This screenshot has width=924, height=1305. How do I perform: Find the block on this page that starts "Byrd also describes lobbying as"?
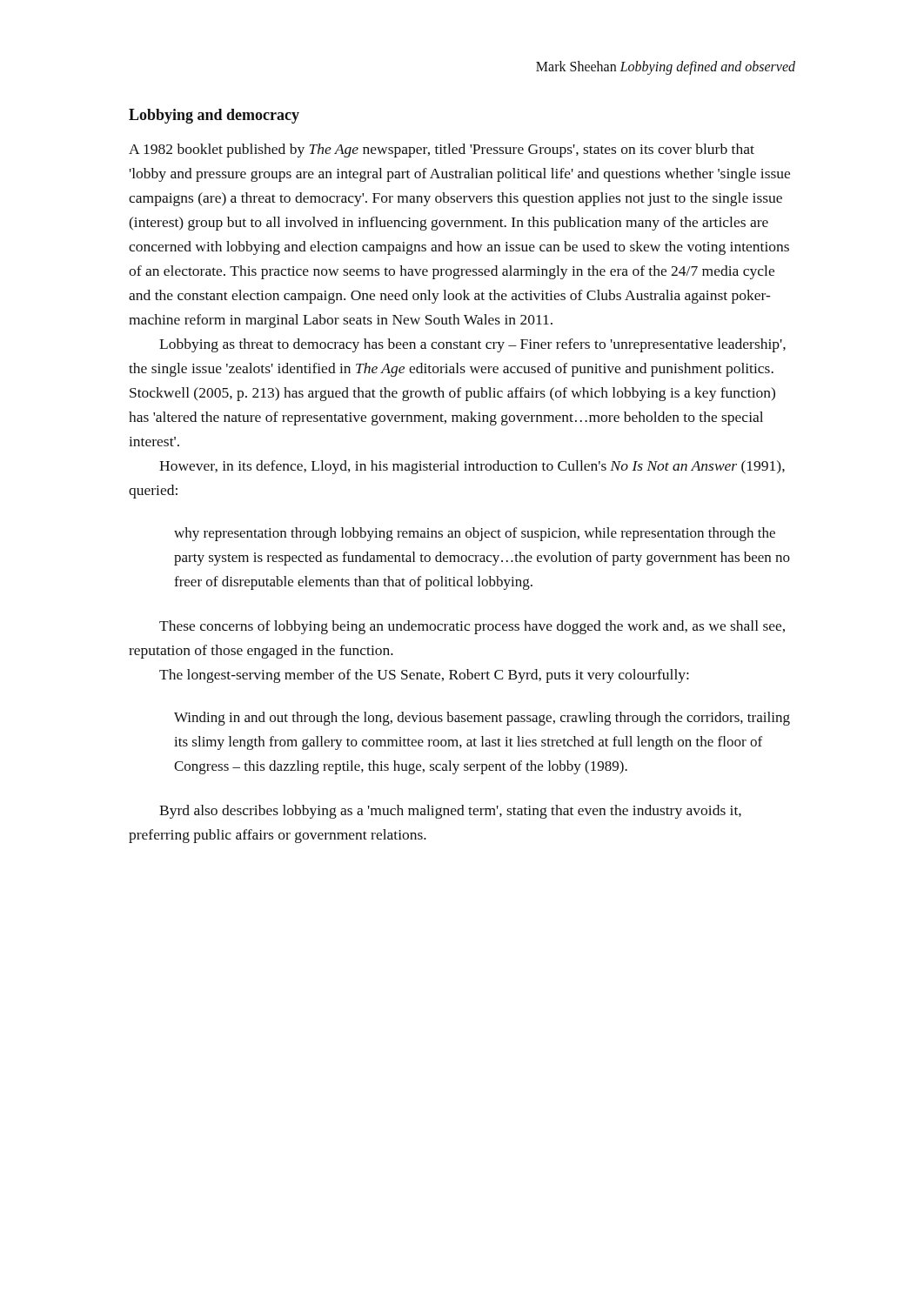coord(462,822)
